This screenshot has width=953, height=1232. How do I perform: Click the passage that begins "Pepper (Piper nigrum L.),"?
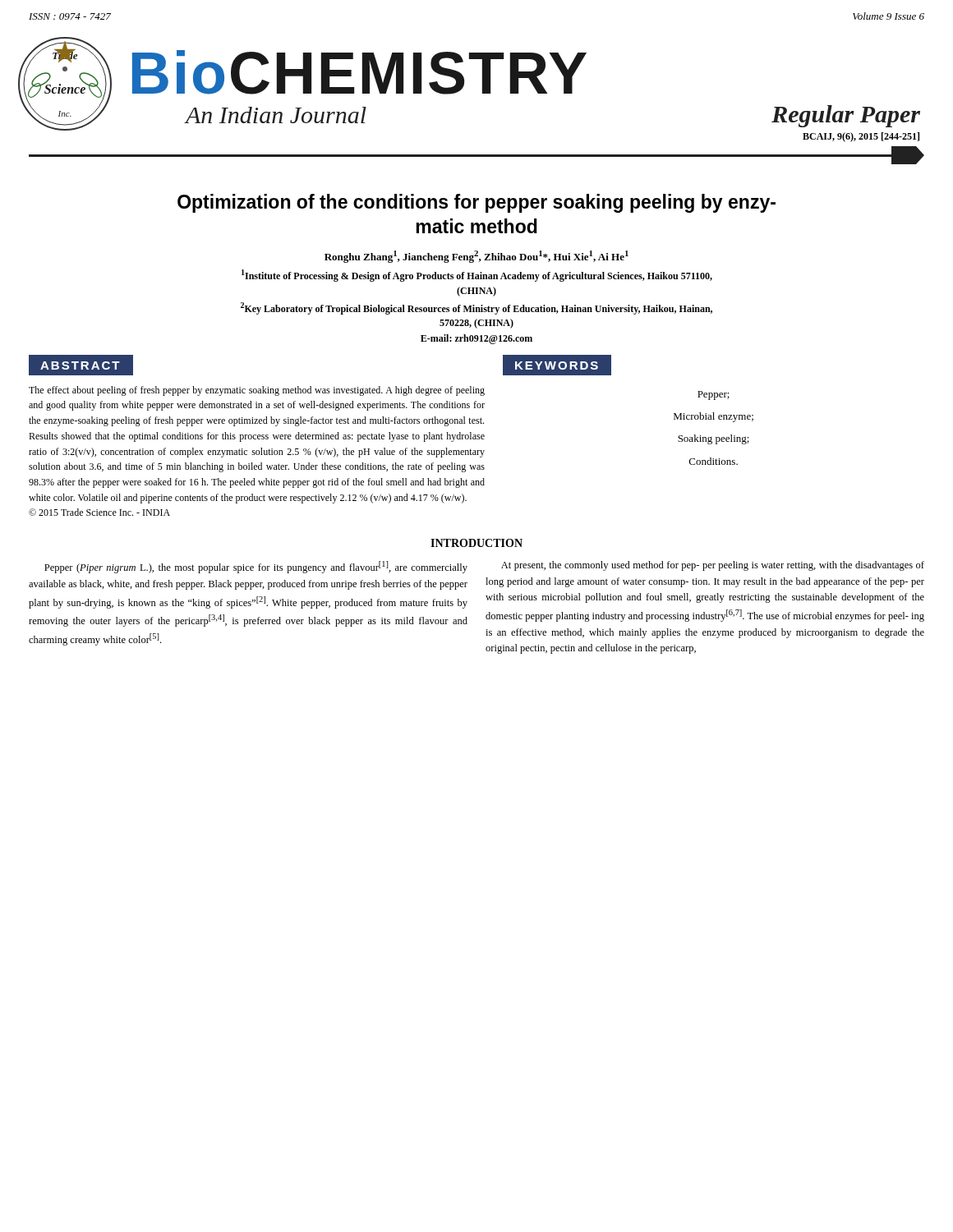(x=248, y=603)
